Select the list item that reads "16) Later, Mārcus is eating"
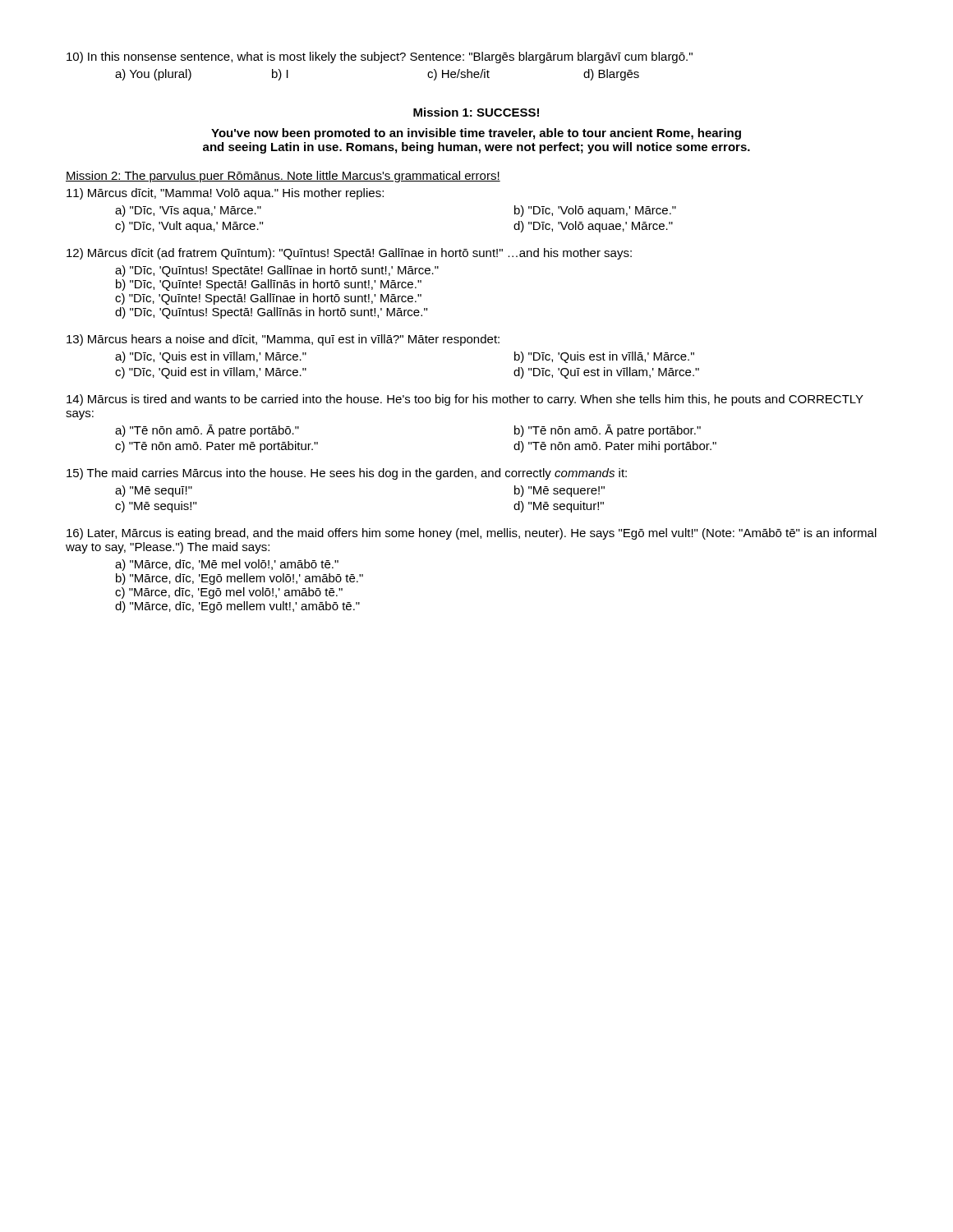953x1232 pixels. (x=472, y=534)
